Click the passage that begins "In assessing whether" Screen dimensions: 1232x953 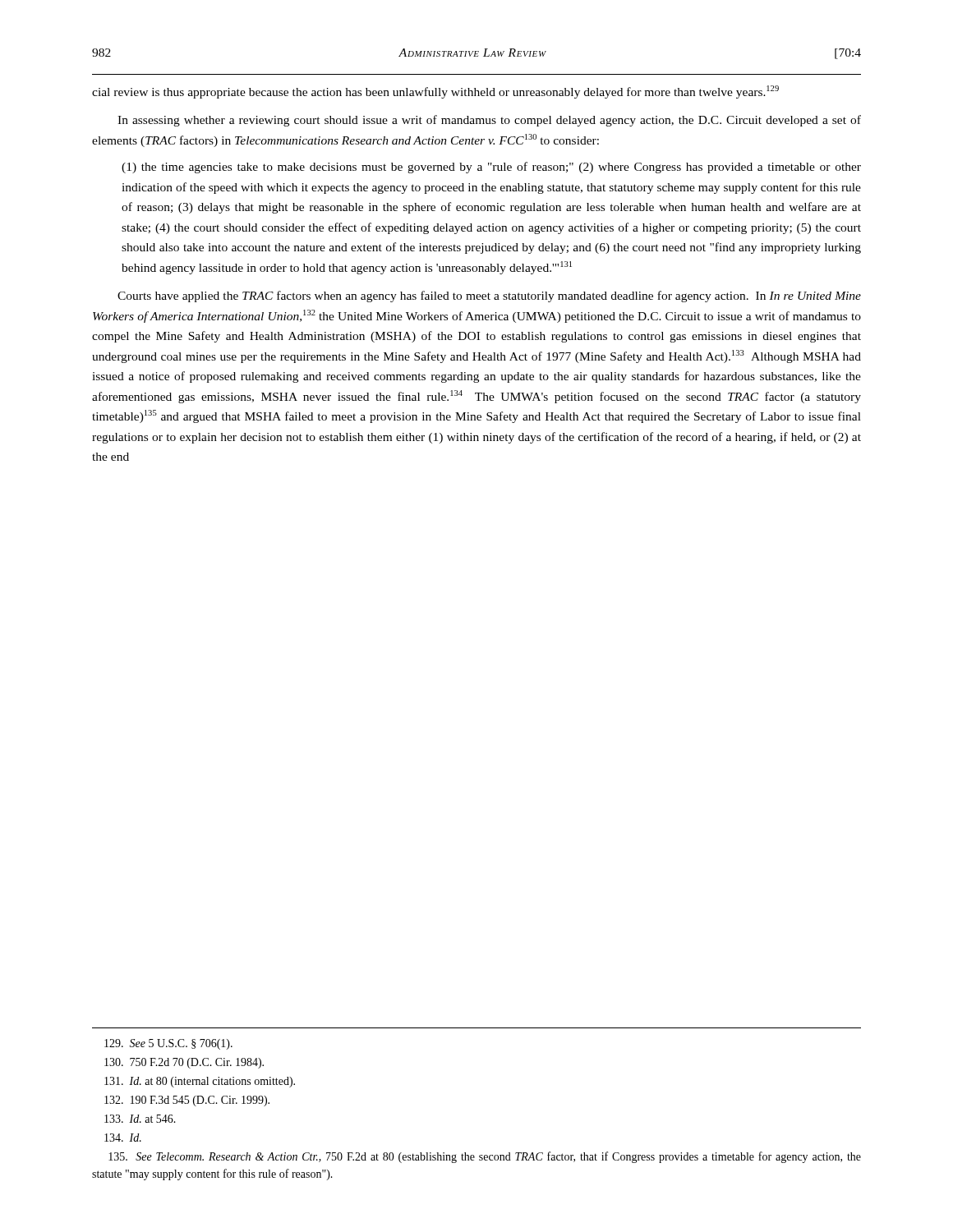click(476, 130)
